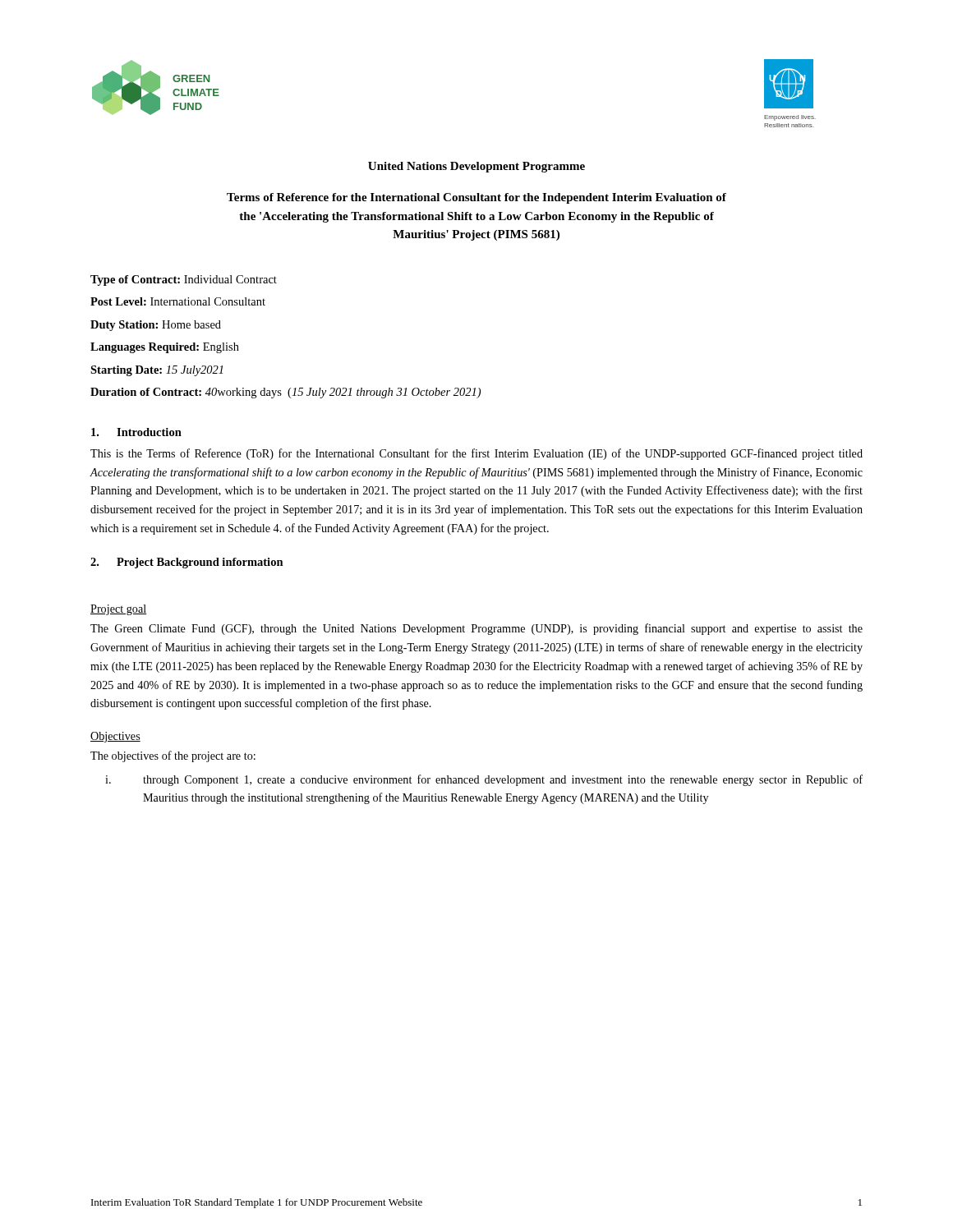The height and width of the screenshot is (1232, 953).
Task: Click on the text block that says "Type of Contract: Individual Contract Post"
Action: coord(184,280)
